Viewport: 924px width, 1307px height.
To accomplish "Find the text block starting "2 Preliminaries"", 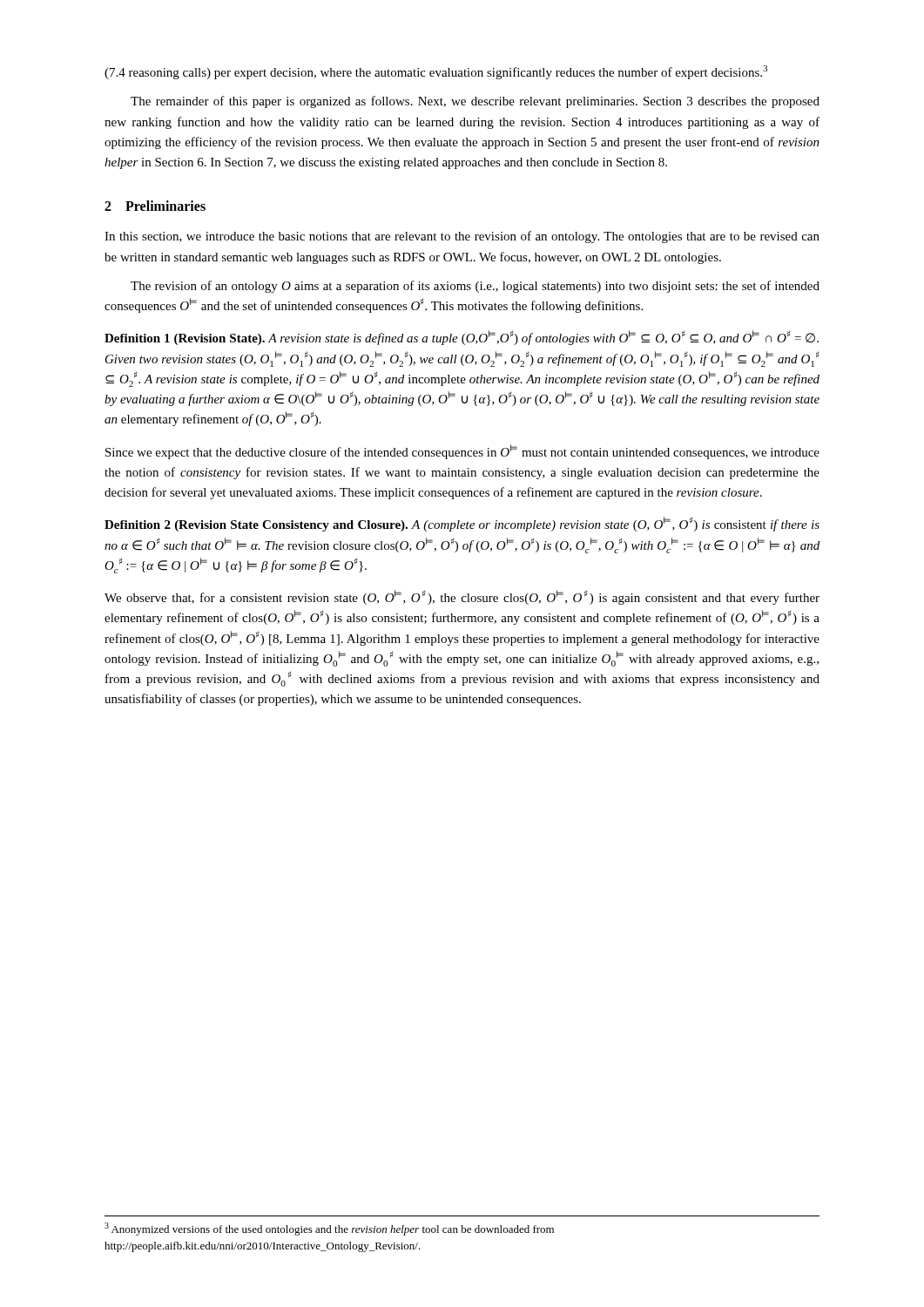I will click(155, 206).
